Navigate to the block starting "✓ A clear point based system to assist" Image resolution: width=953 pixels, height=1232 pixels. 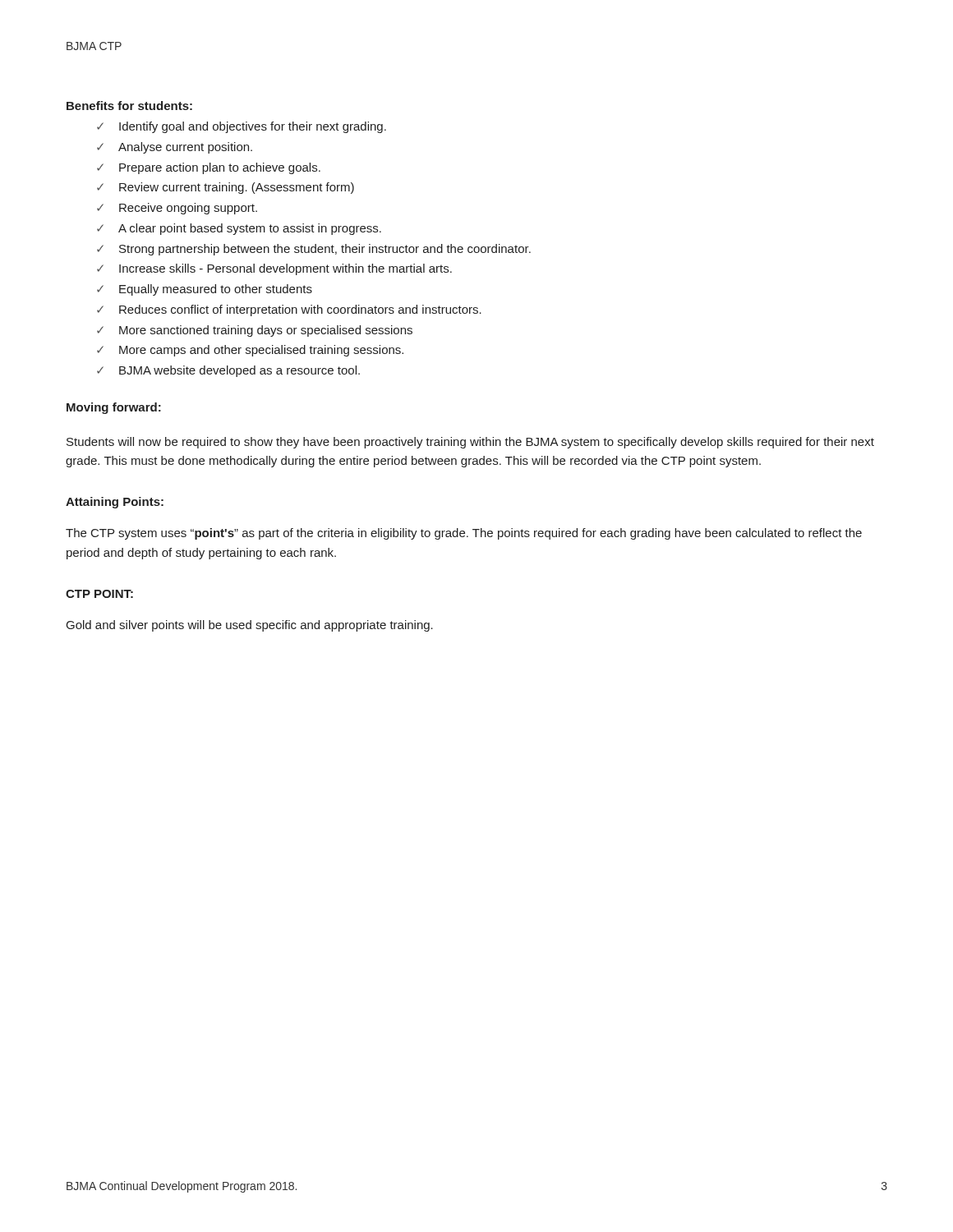239,229
